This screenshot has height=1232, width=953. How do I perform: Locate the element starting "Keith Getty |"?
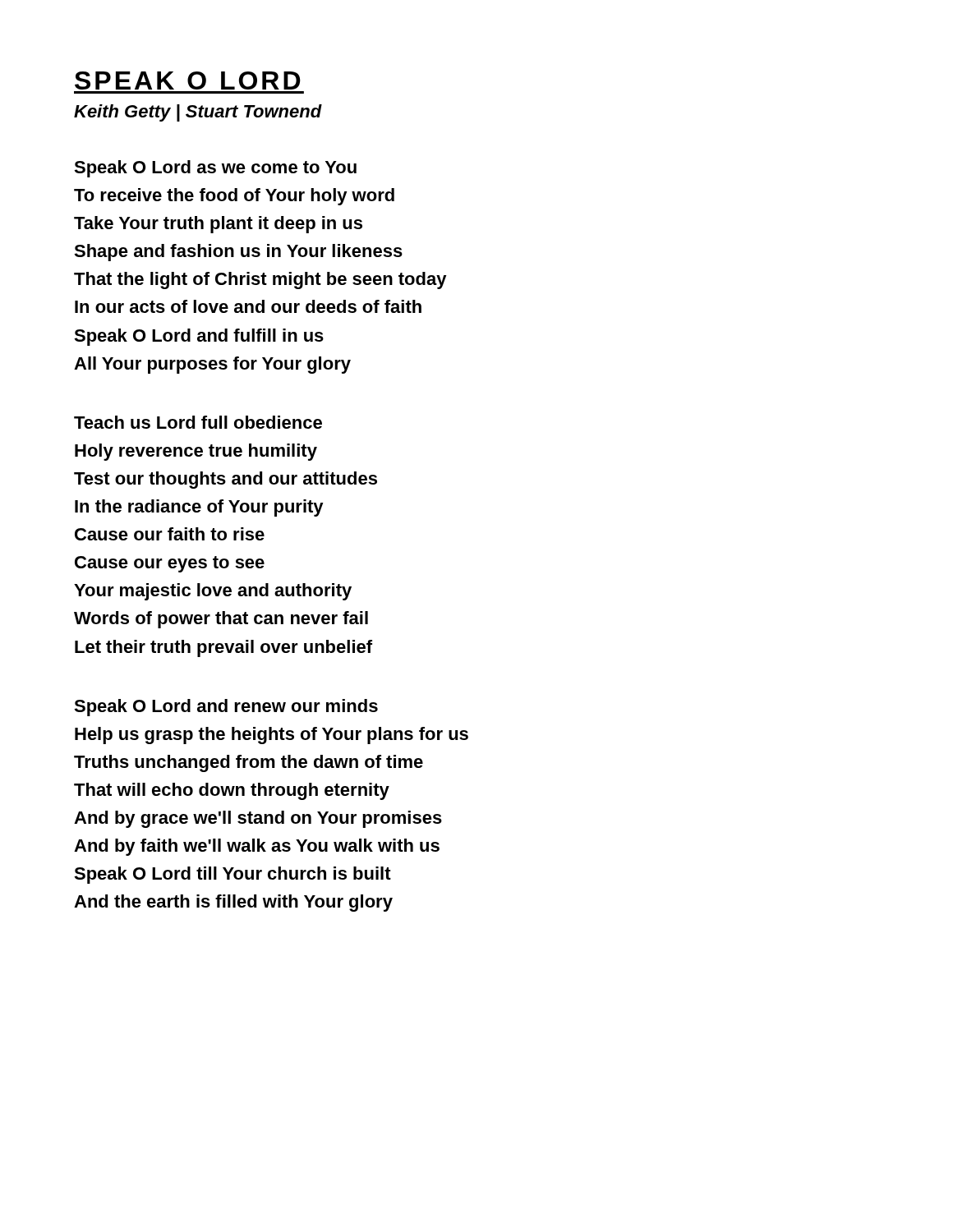(198, 111)
